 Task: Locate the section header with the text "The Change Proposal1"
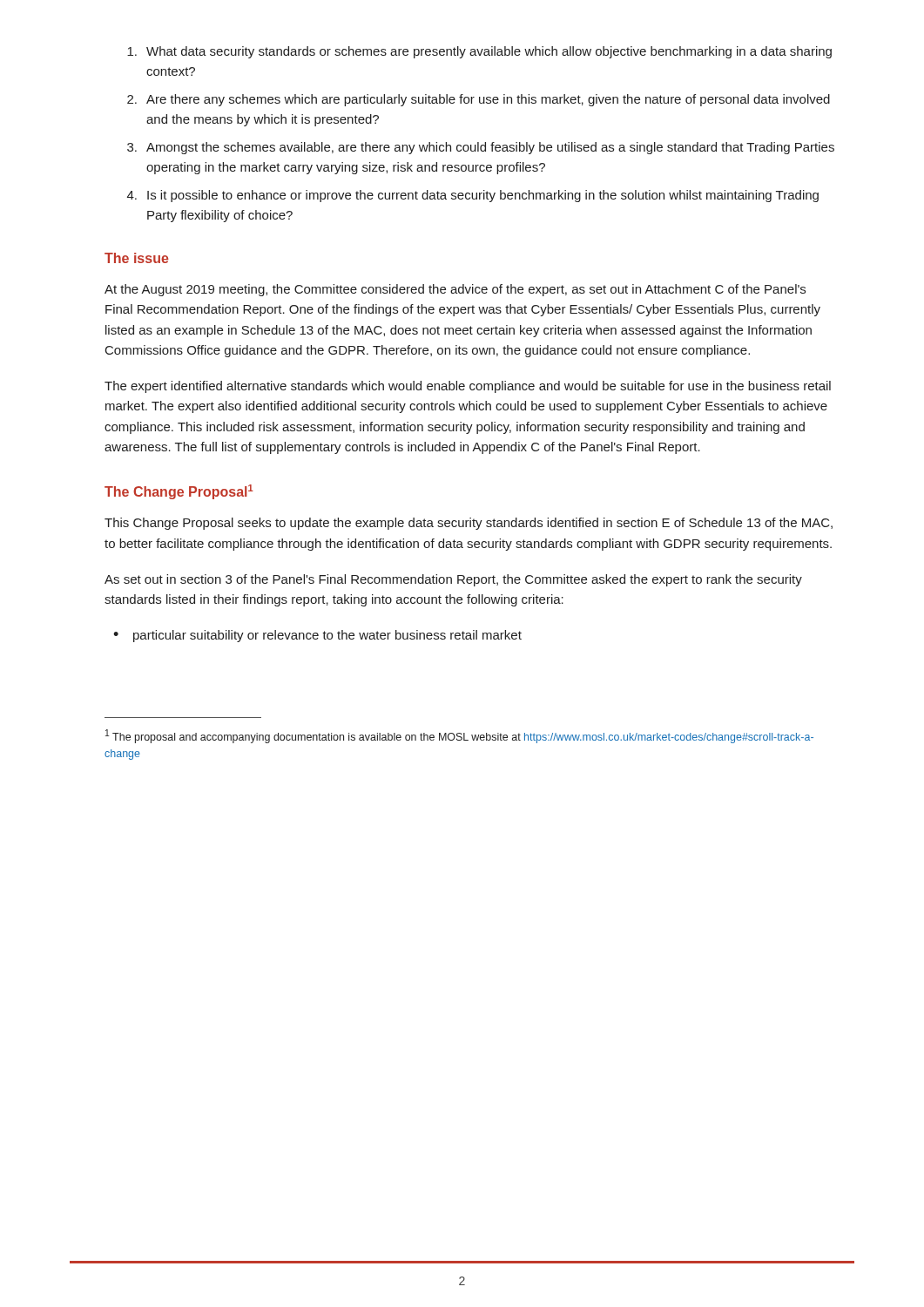click(179, 491)
